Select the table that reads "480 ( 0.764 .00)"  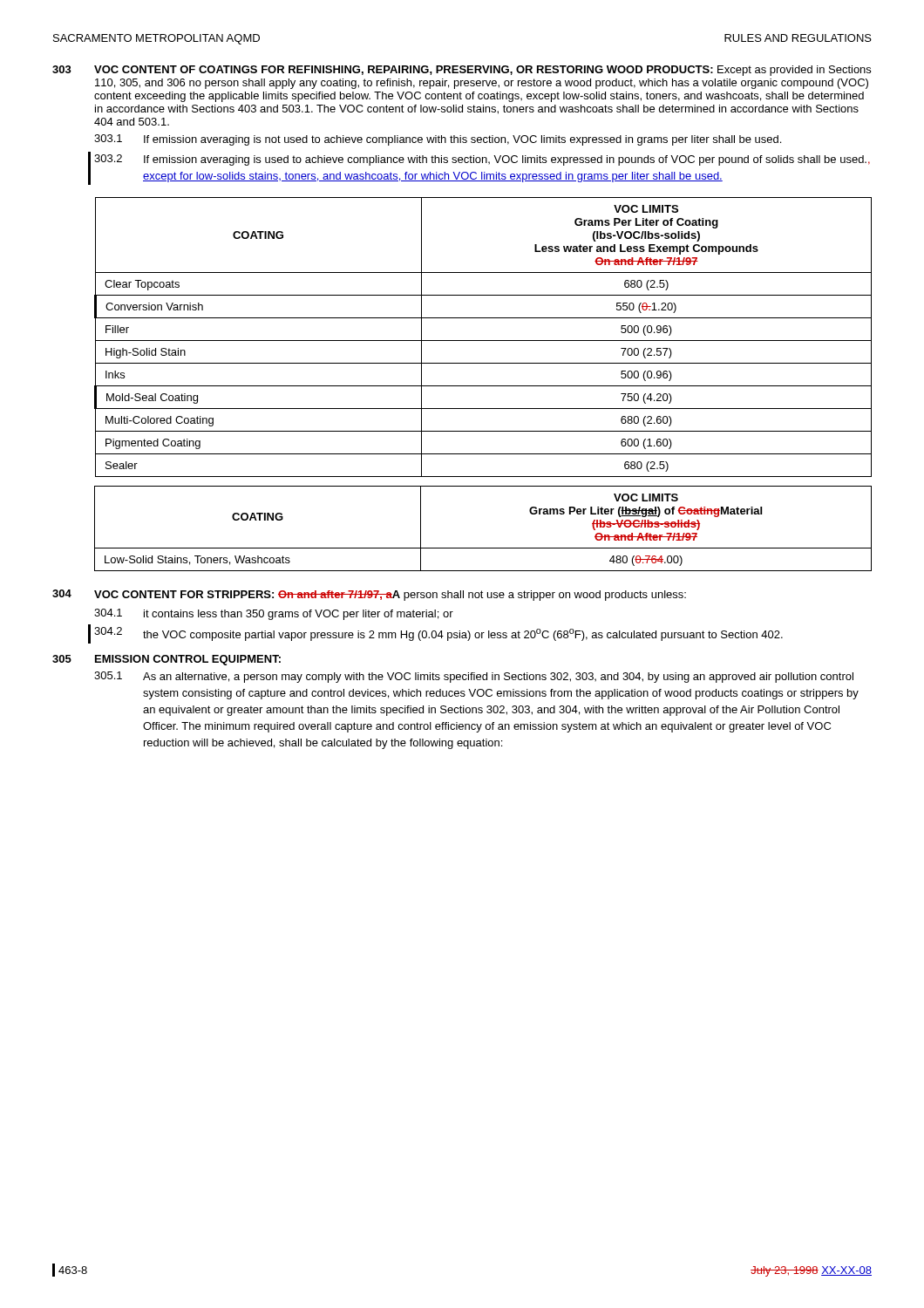tap(483, 528)
